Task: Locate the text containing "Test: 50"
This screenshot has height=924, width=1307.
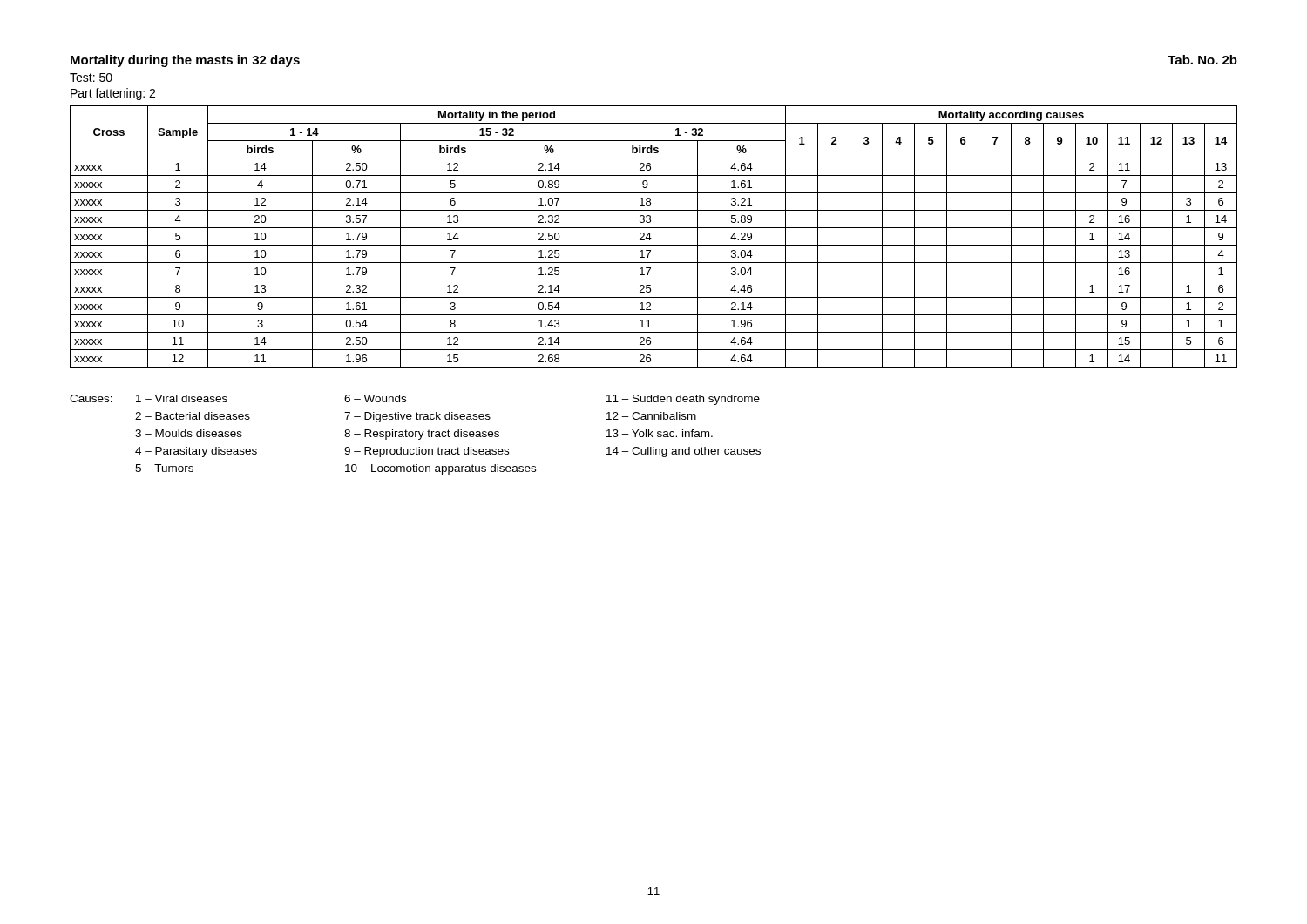Action: (91, 77)
